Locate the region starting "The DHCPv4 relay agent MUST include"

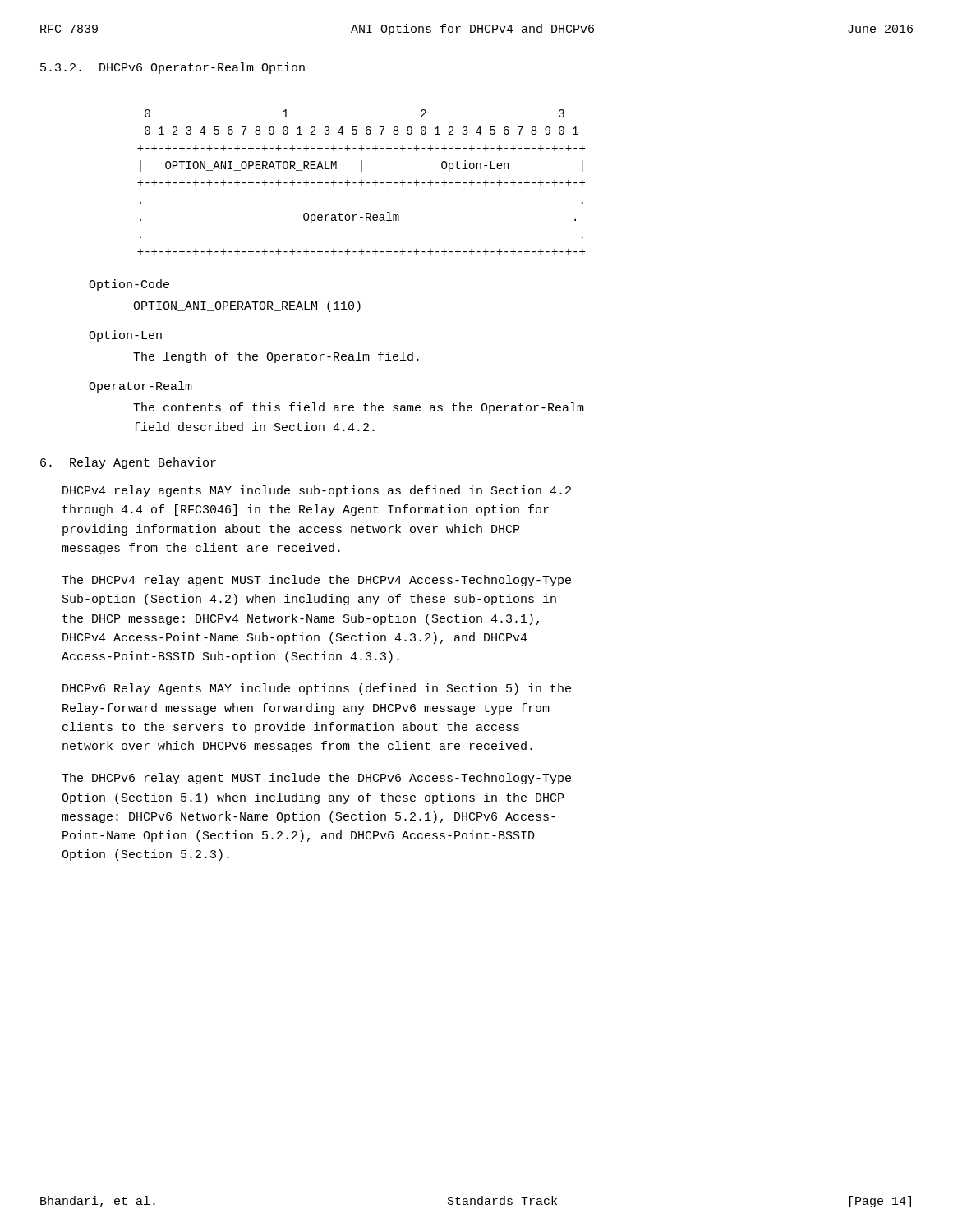(x=306, y=619)
